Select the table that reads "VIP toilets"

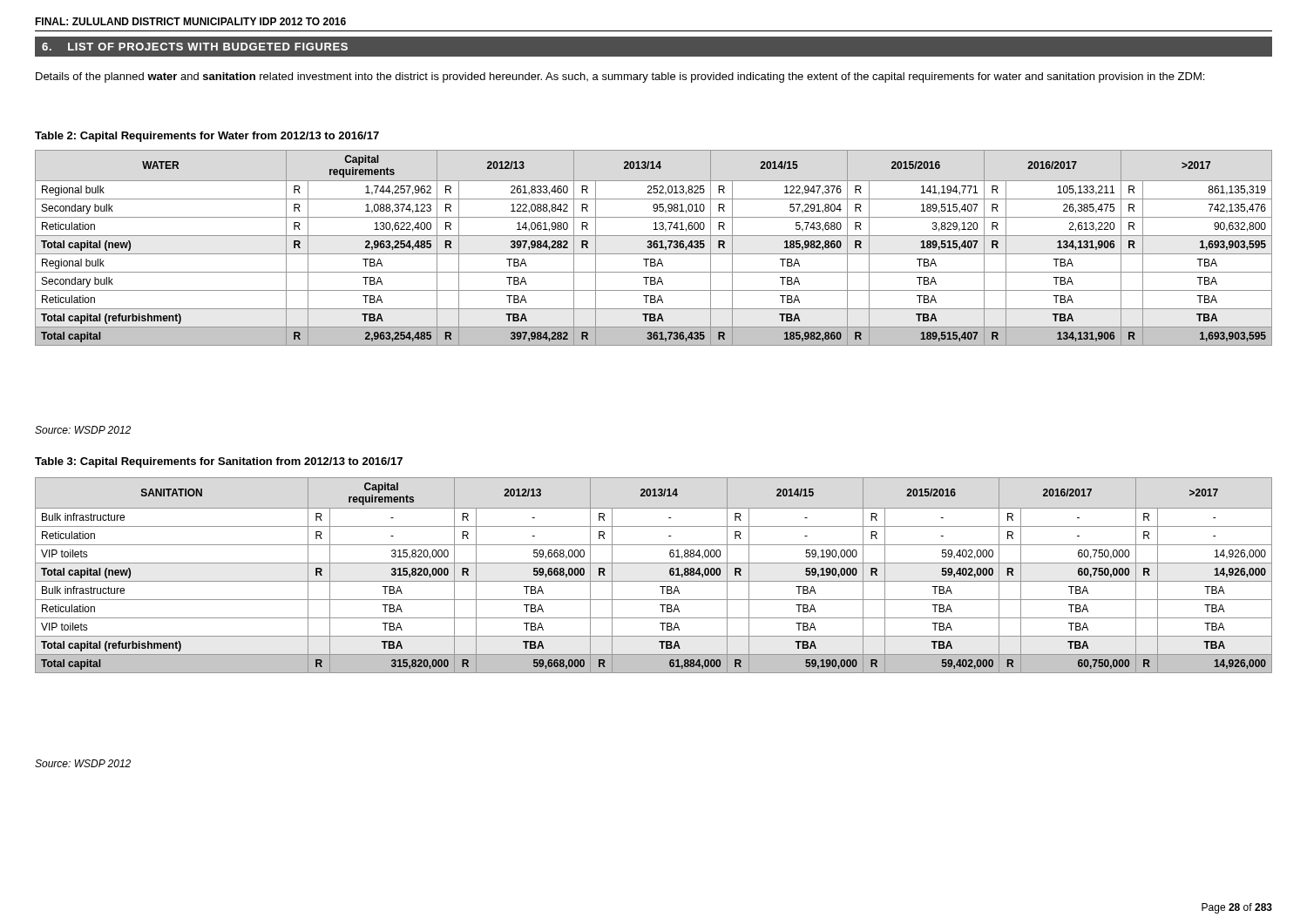pyautogui.click(x=654, y=575)
